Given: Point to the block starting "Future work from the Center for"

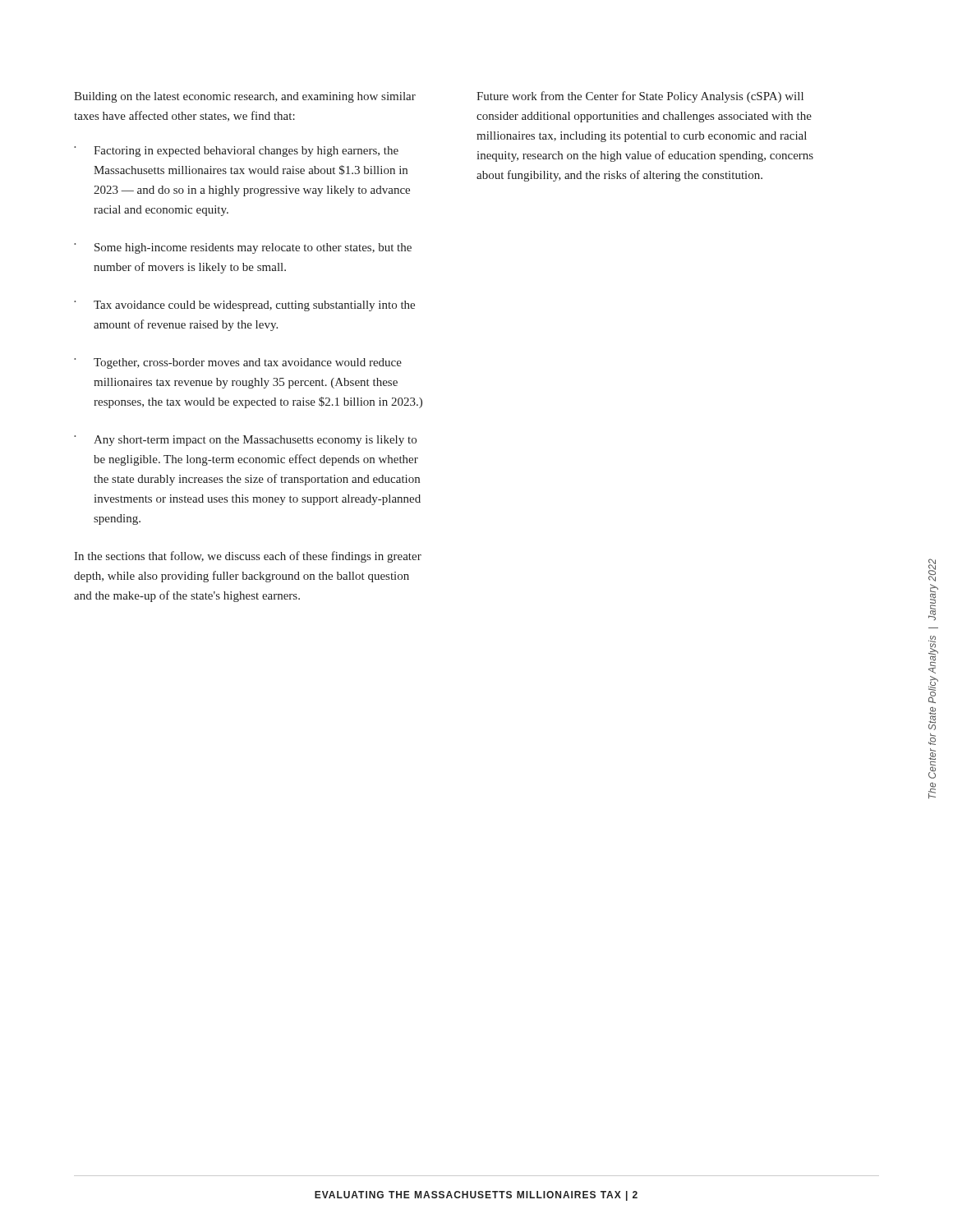Looking at the screenshot, I should click(653, 136).
